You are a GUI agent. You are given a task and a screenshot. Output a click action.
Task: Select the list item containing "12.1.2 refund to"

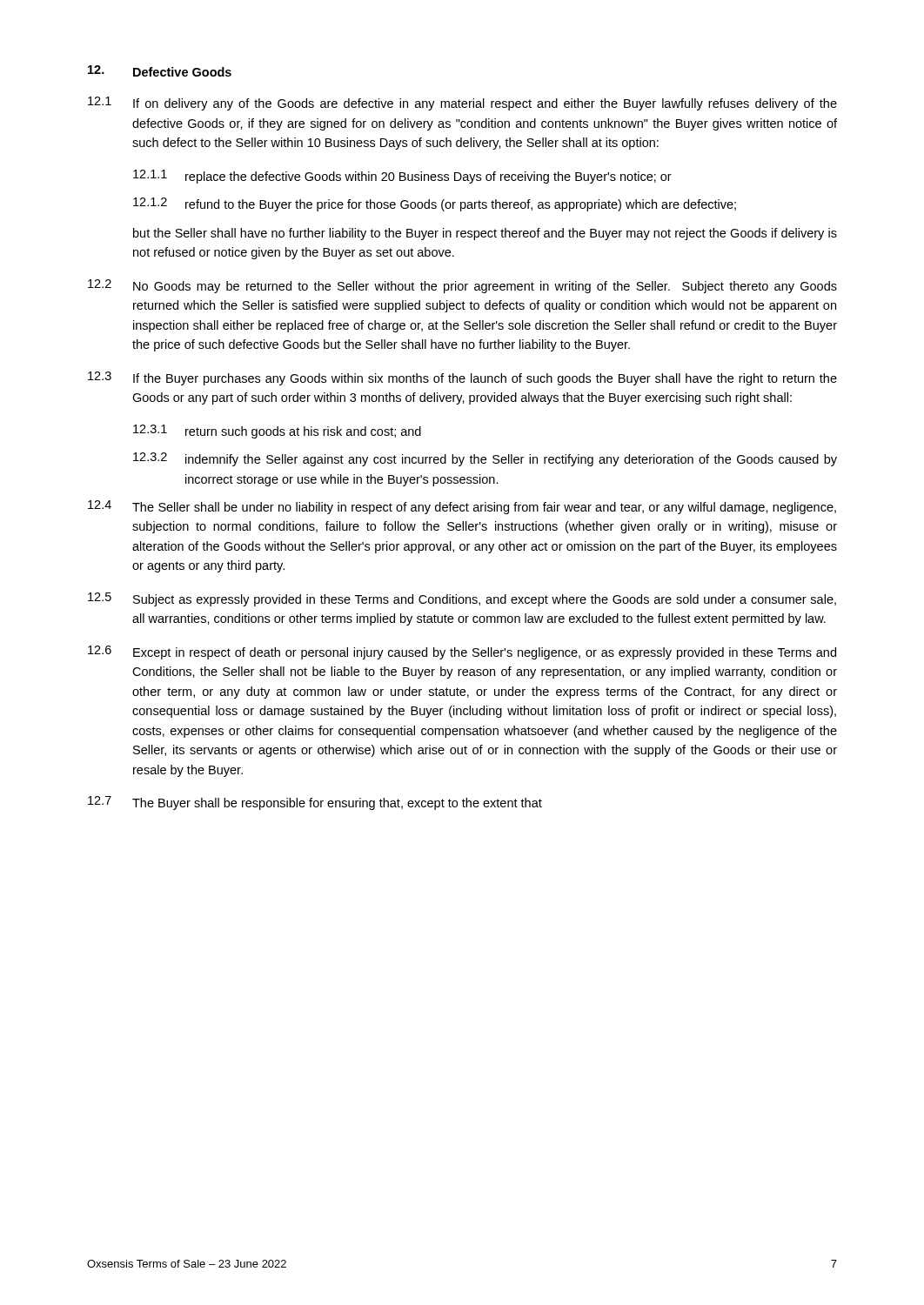(x=485, y=205)
